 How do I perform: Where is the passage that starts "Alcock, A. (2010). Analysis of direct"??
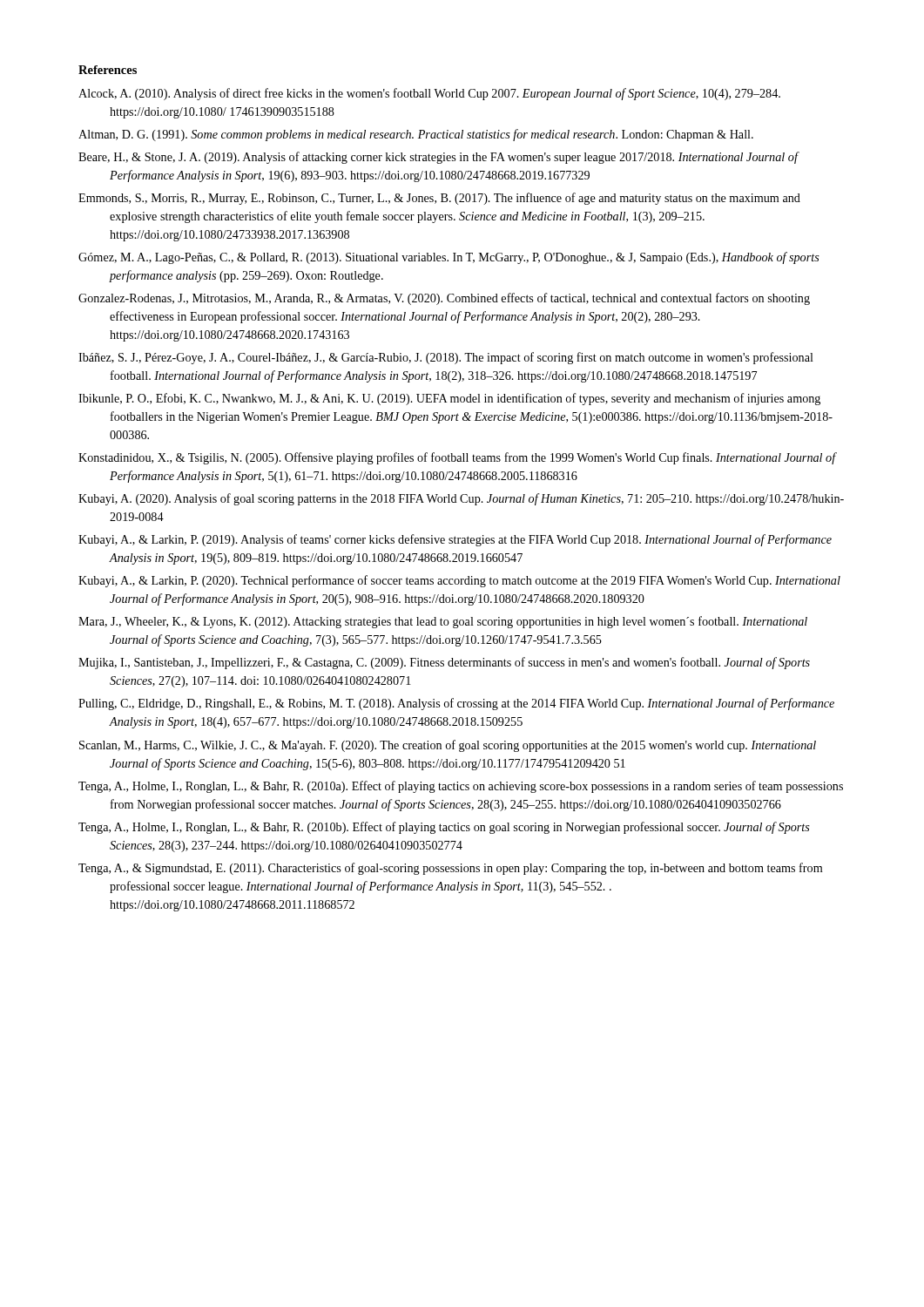[430, 102]
